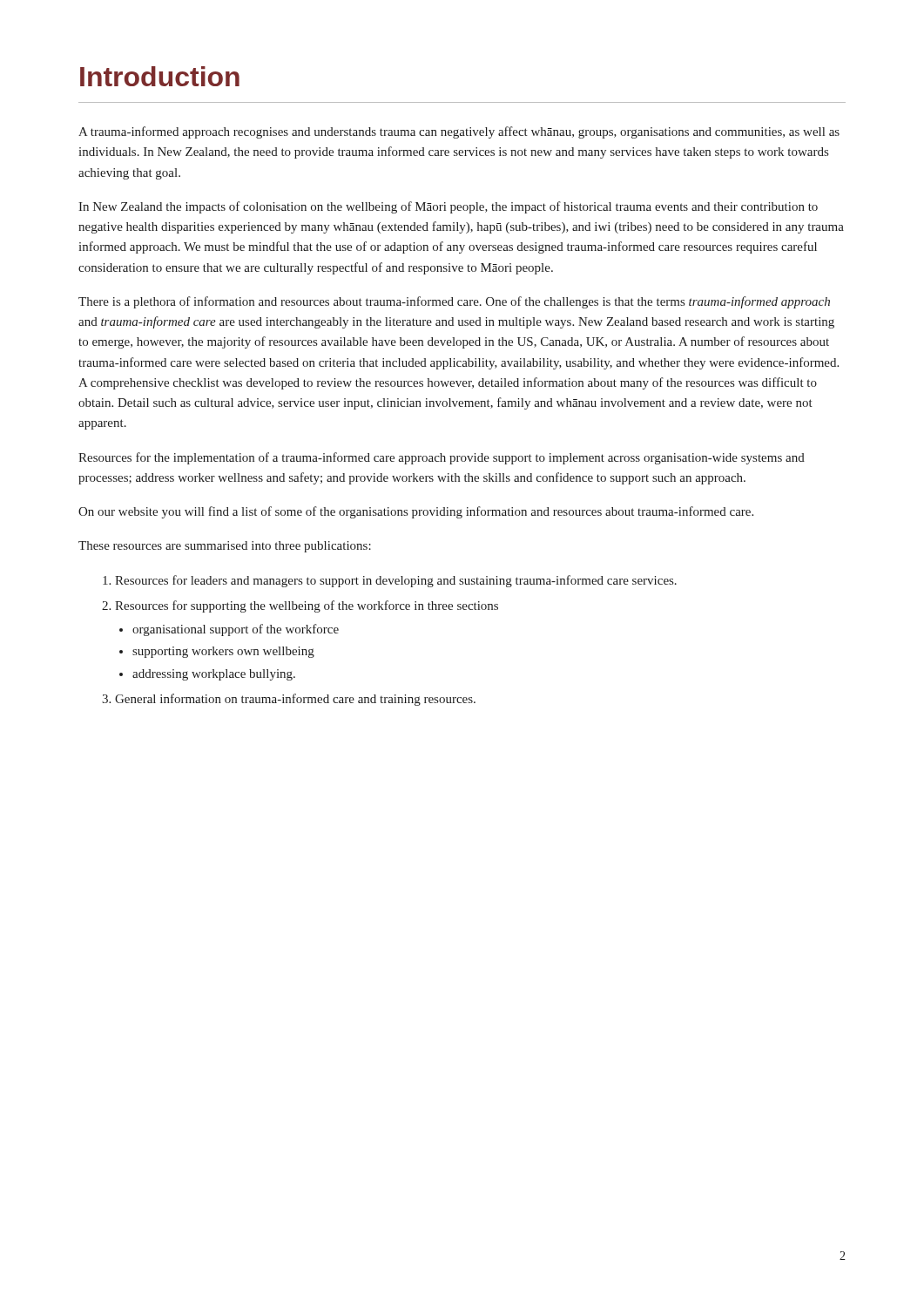Image resolution: width=924 pixels, height=1307 pixels.
Task: Point to "addressing workplace bullying."
Action: point(214,675)
